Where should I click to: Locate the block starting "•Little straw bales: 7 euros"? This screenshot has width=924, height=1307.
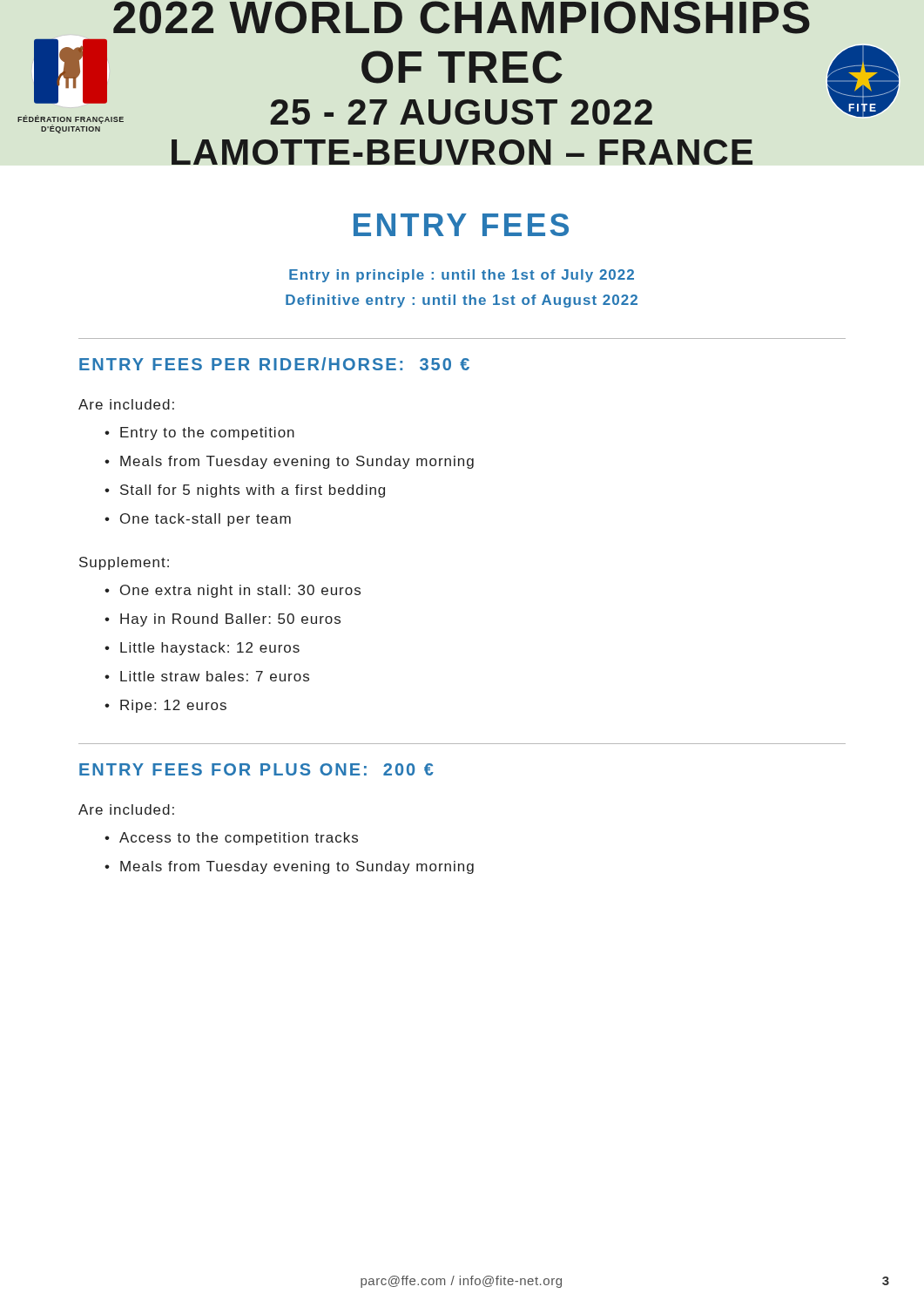[x=208, y=677]
